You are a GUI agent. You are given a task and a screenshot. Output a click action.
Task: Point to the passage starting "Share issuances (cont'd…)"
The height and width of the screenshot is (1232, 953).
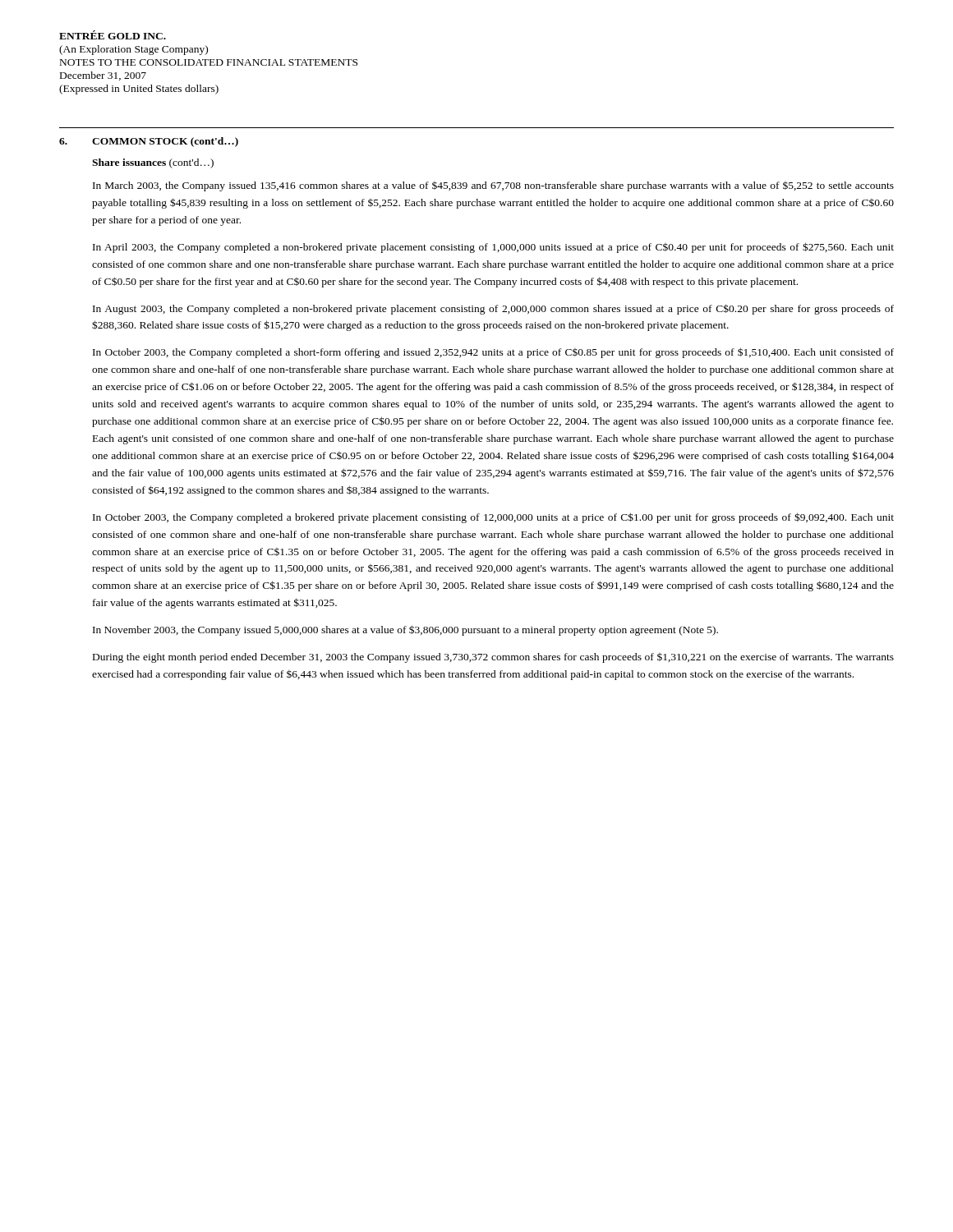153,162
